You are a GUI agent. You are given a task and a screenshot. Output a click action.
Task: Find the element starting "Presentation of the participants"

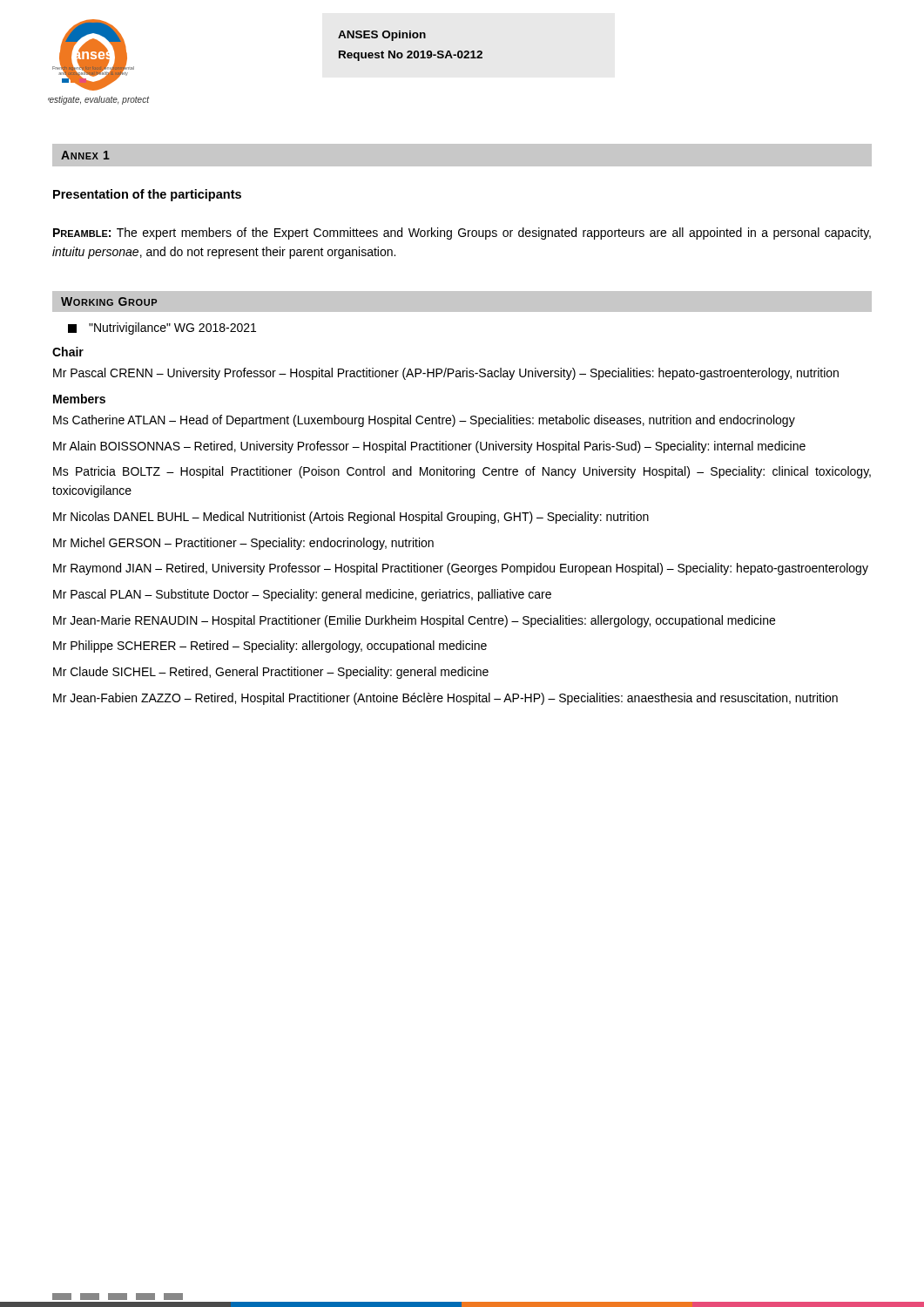(x=147, y=194)
